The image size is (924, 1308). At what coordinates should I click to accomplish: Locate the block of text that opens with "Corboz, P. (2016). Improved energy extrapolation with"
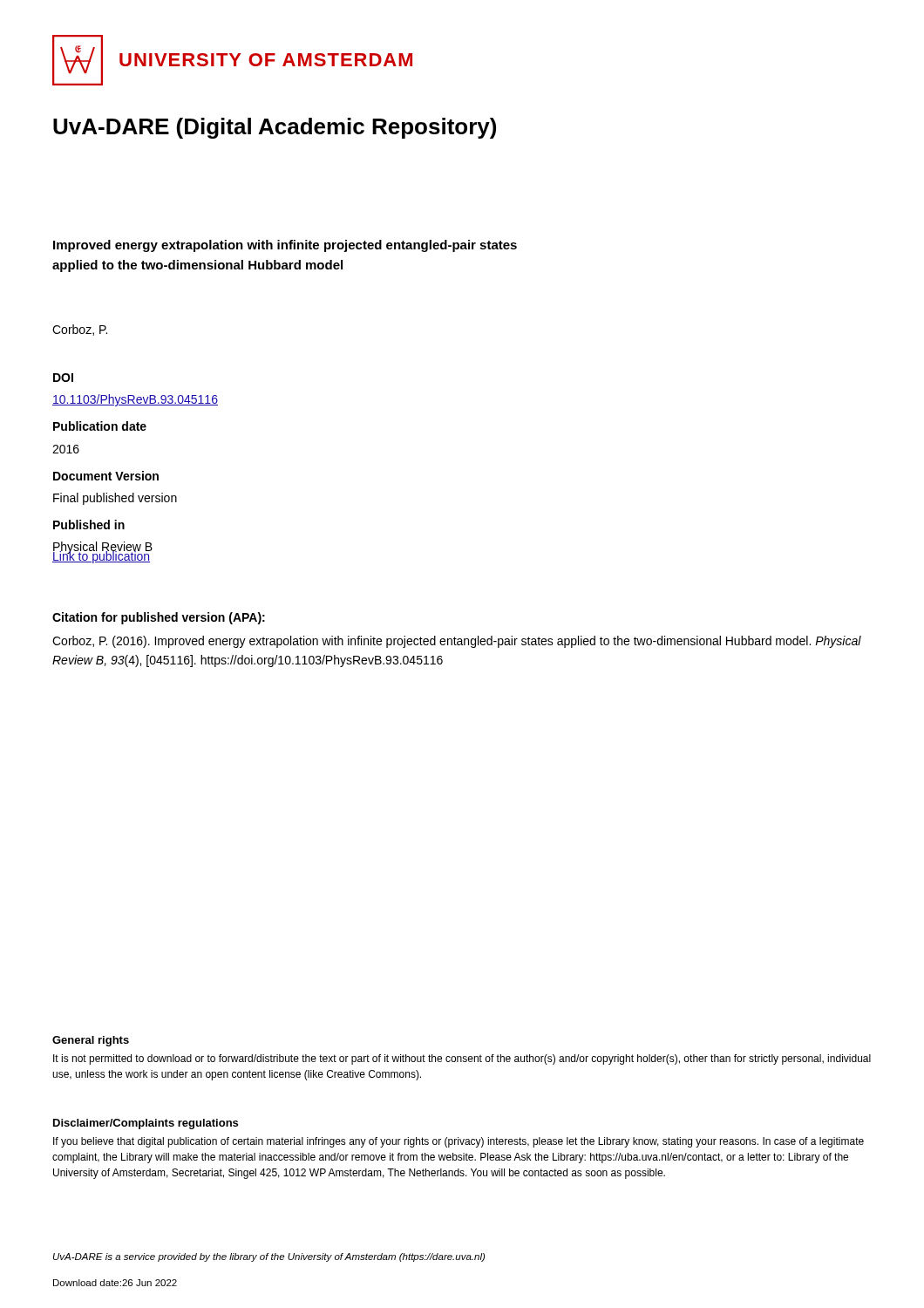pos(457,650)
